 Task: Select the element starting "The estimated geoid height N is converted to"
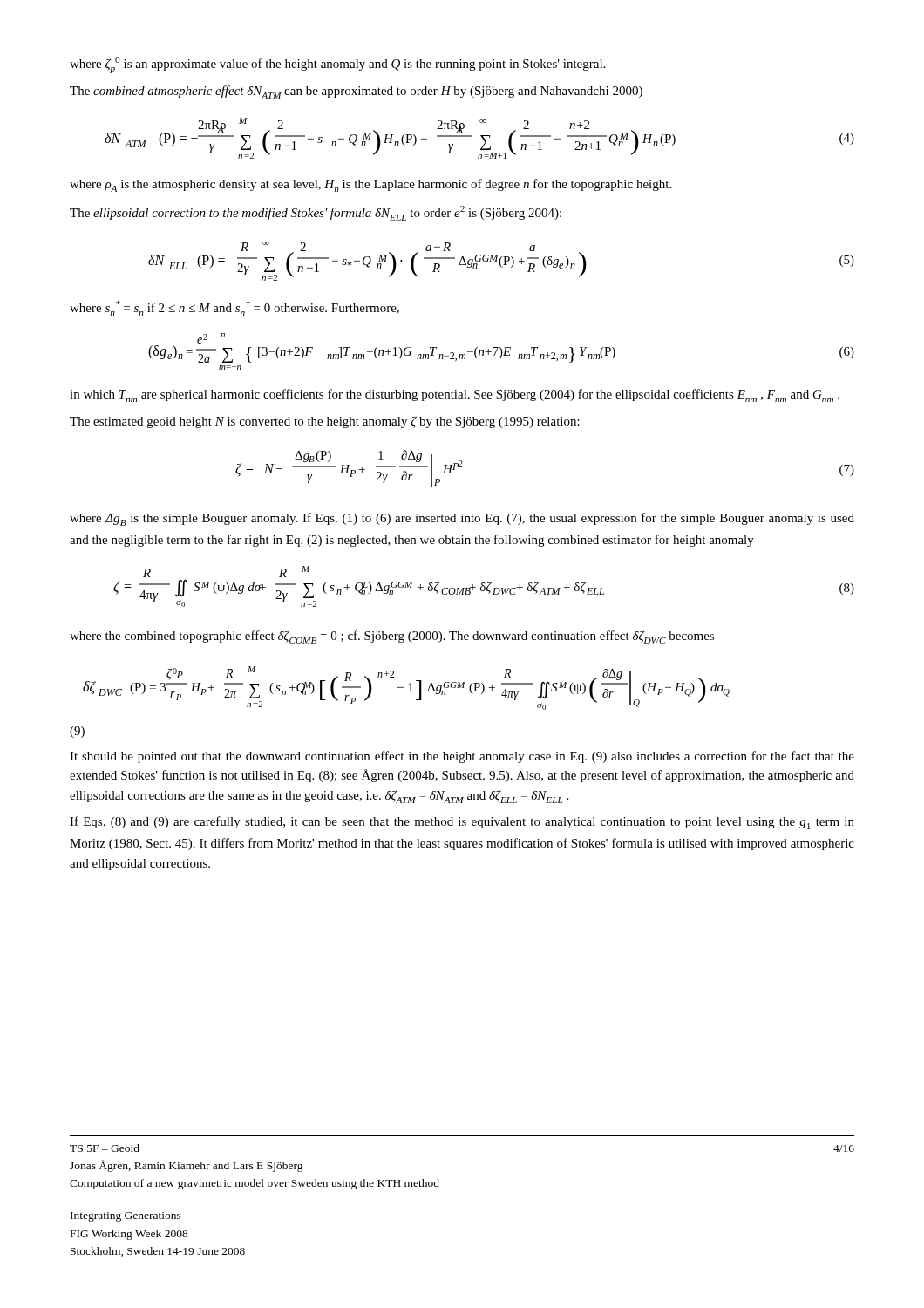(325, 421)
